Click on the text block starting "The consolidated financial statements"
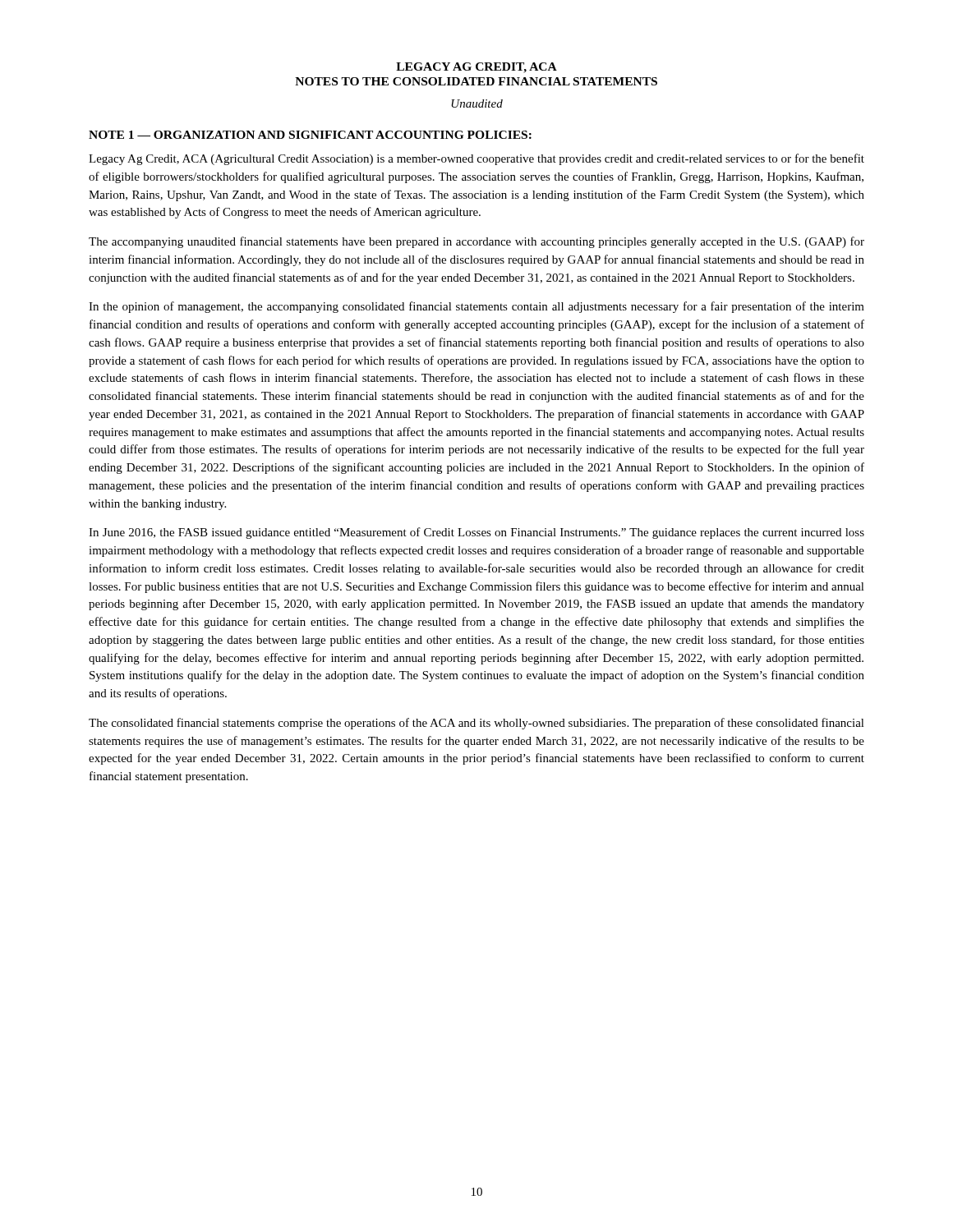 (476, 749)
